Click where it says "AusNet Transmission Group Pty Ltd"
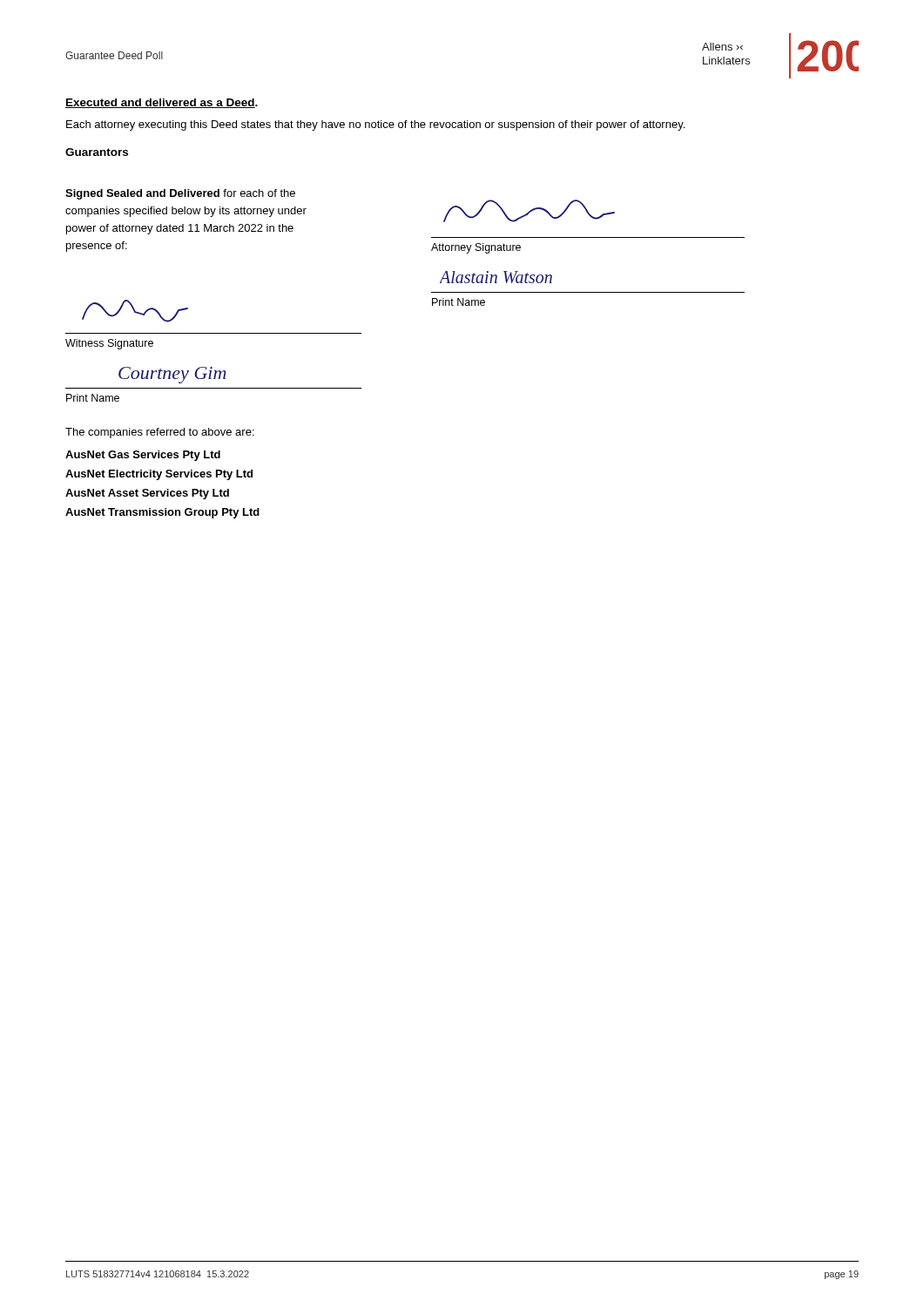The width and height of the screenshot is (924, 1307). tap(163, 512)
